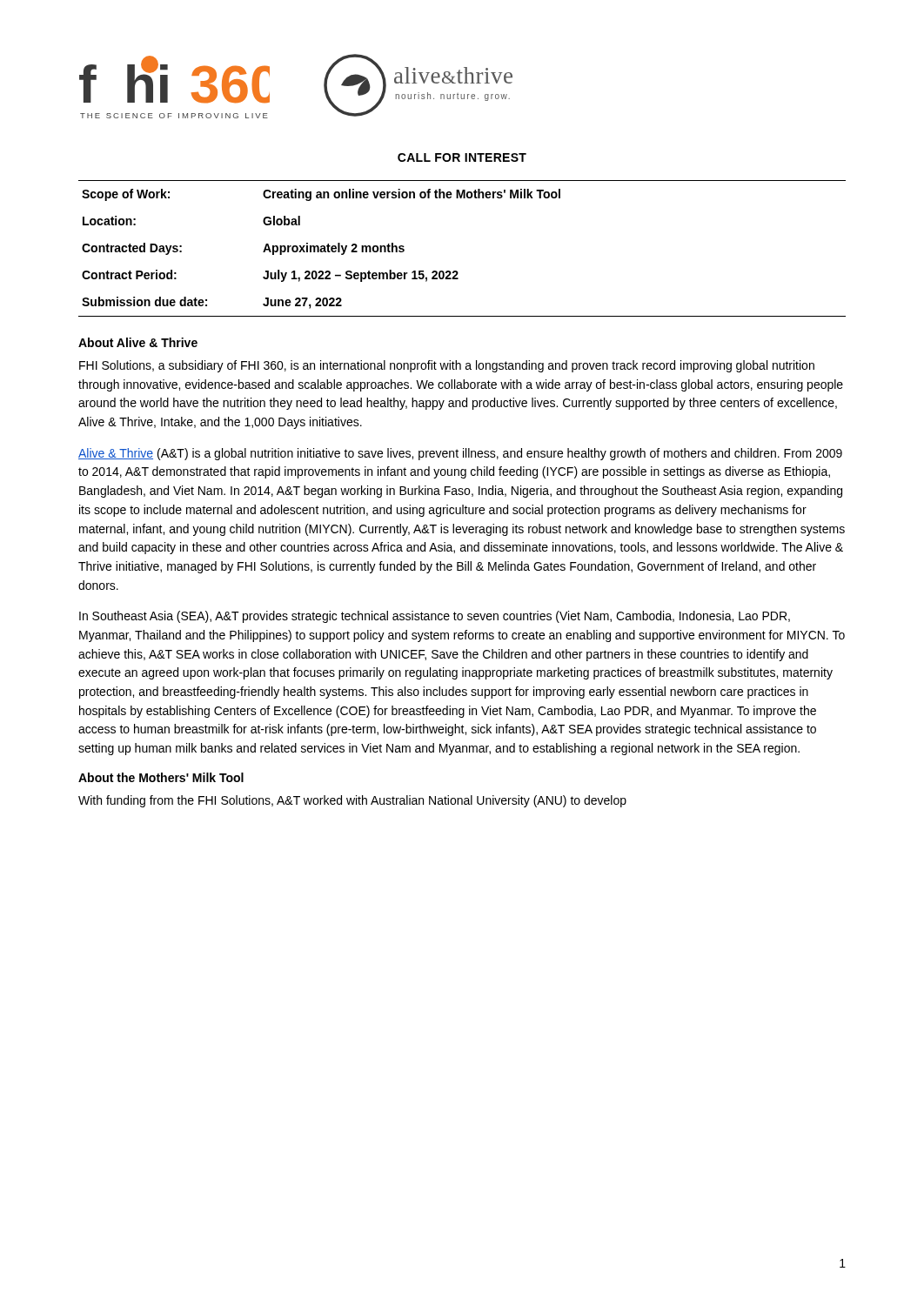Select the passage starting "Alive & Thrive (A&T) is a global nutrition"

click(x=462, y=519)
